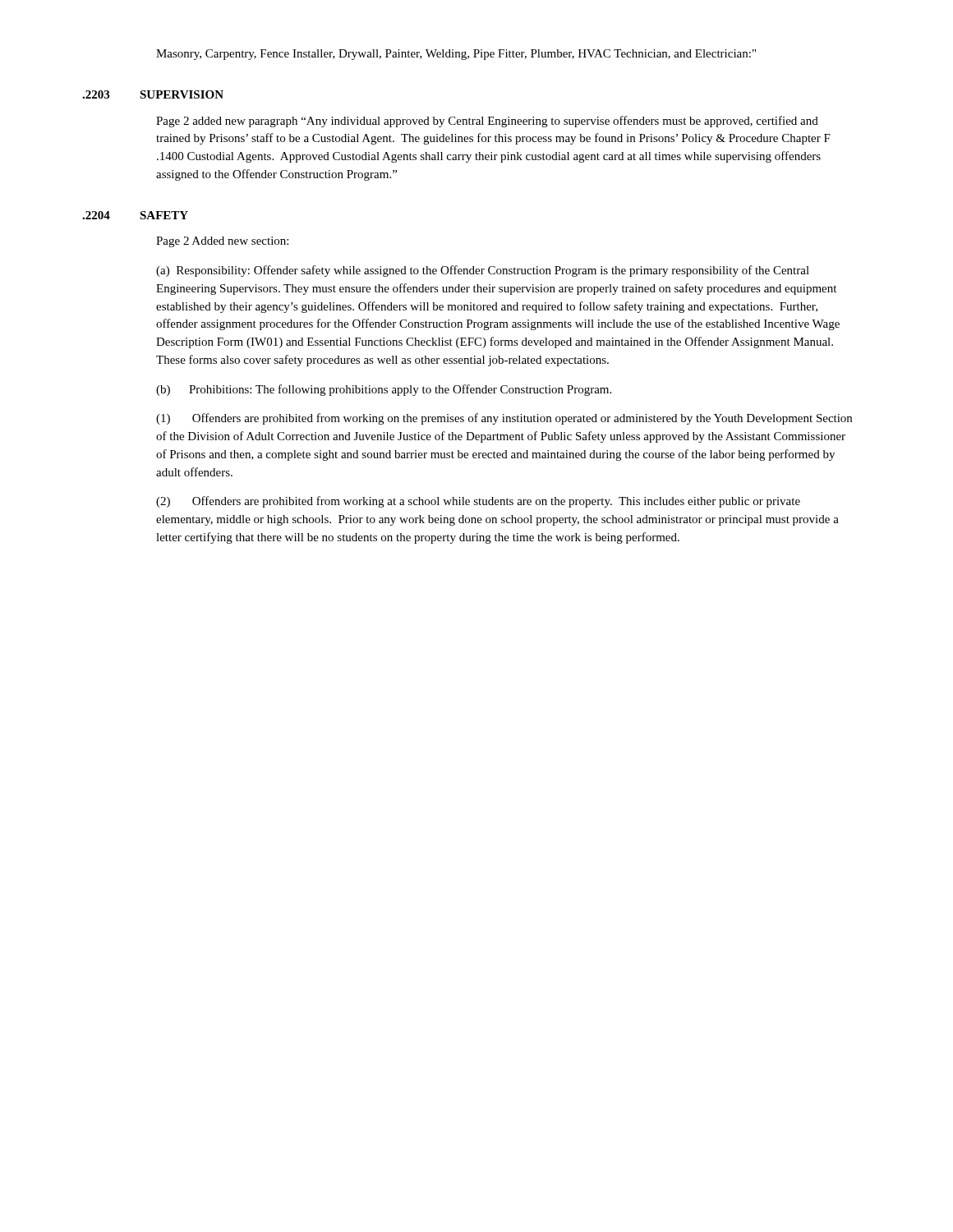
Task: Locate the section header with the text ".2203 SUPERVISION"
Action: click(x=153, y=95)
